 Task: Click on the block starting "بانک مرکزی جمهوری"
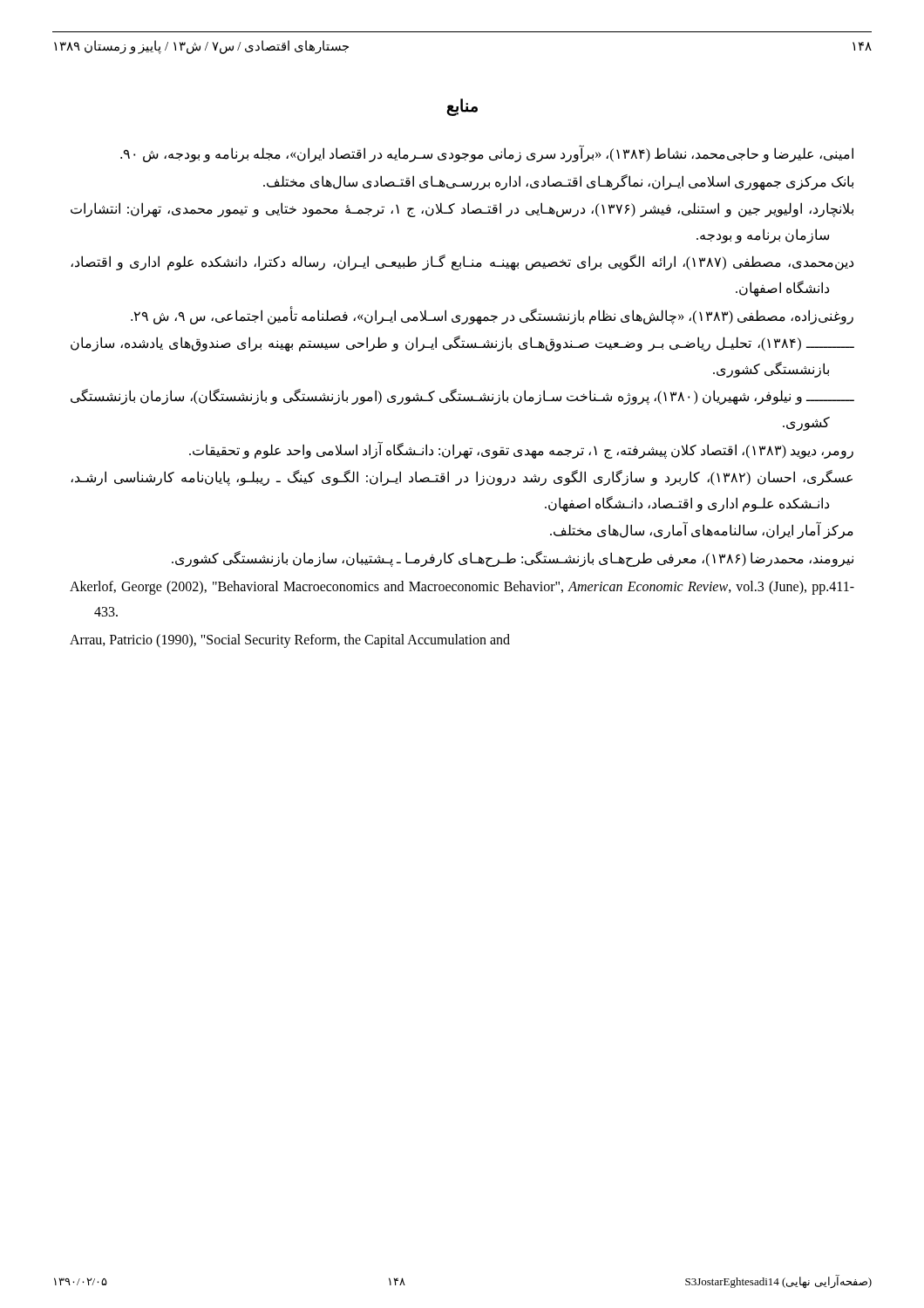point(558,181)
